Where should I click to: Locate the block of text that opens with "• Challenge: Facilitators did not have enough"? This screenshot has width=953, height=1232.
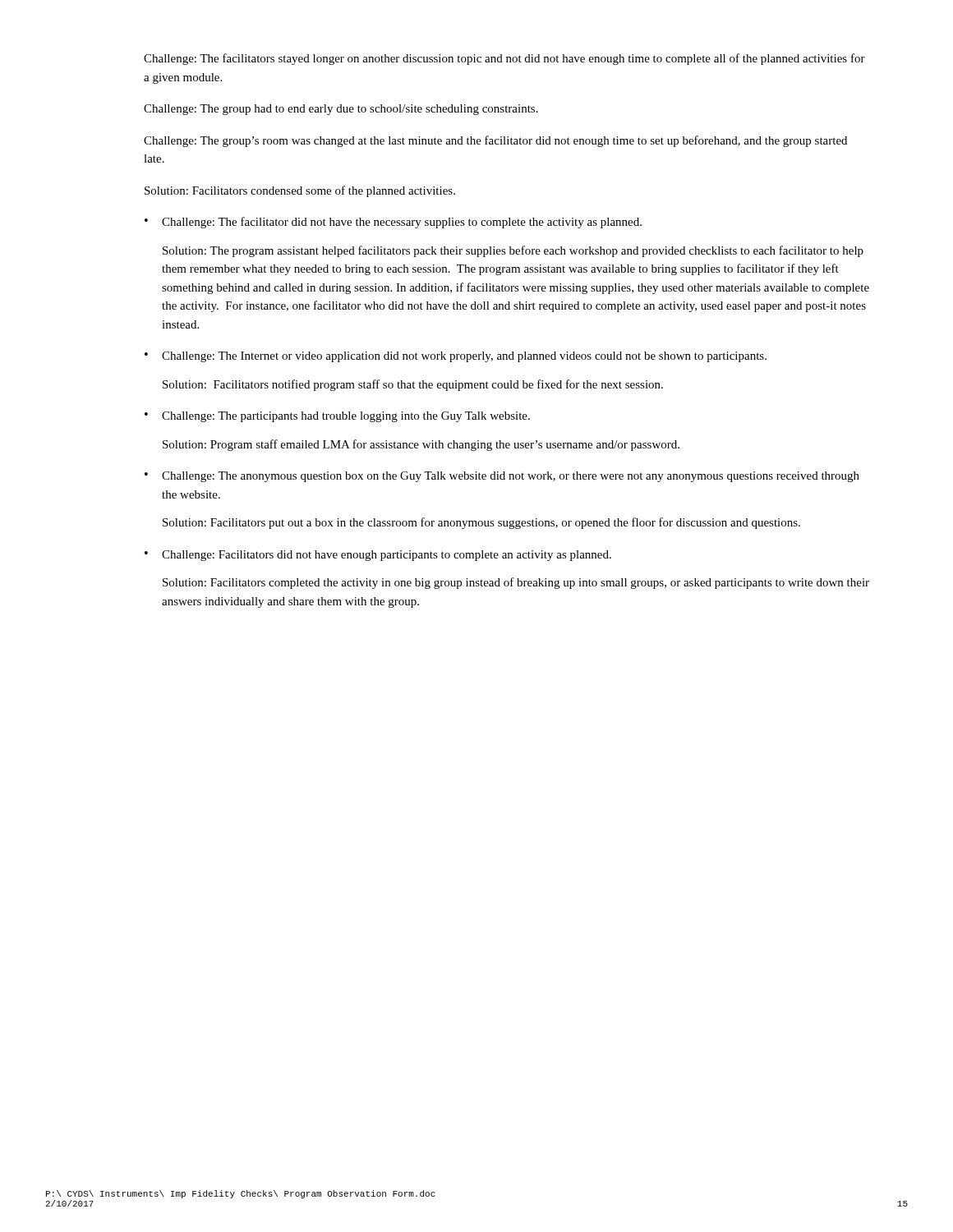click(507, 554)
